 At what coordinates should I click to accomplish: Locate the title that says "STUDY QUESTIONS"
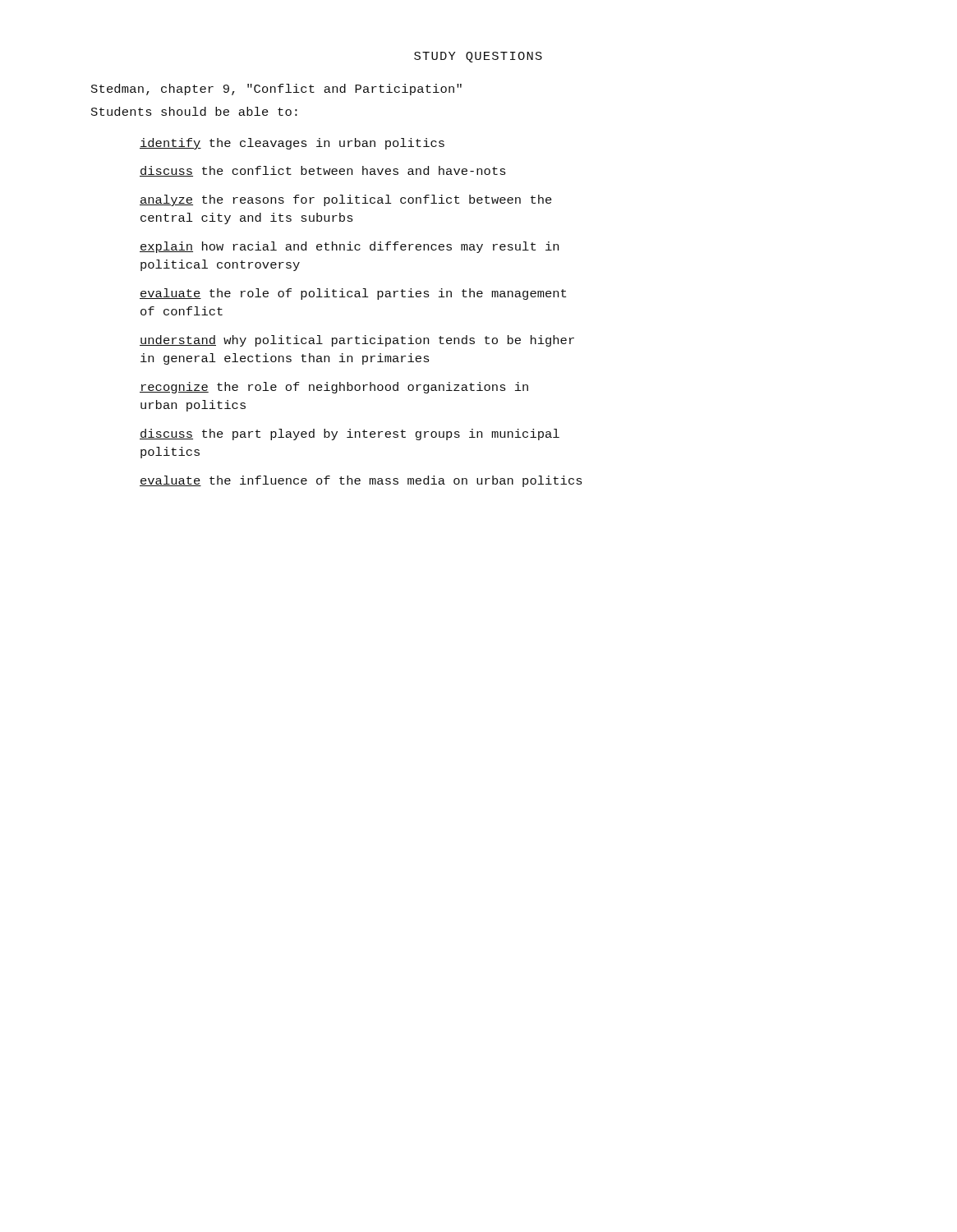pyautogui.click(x=478, y=57)
